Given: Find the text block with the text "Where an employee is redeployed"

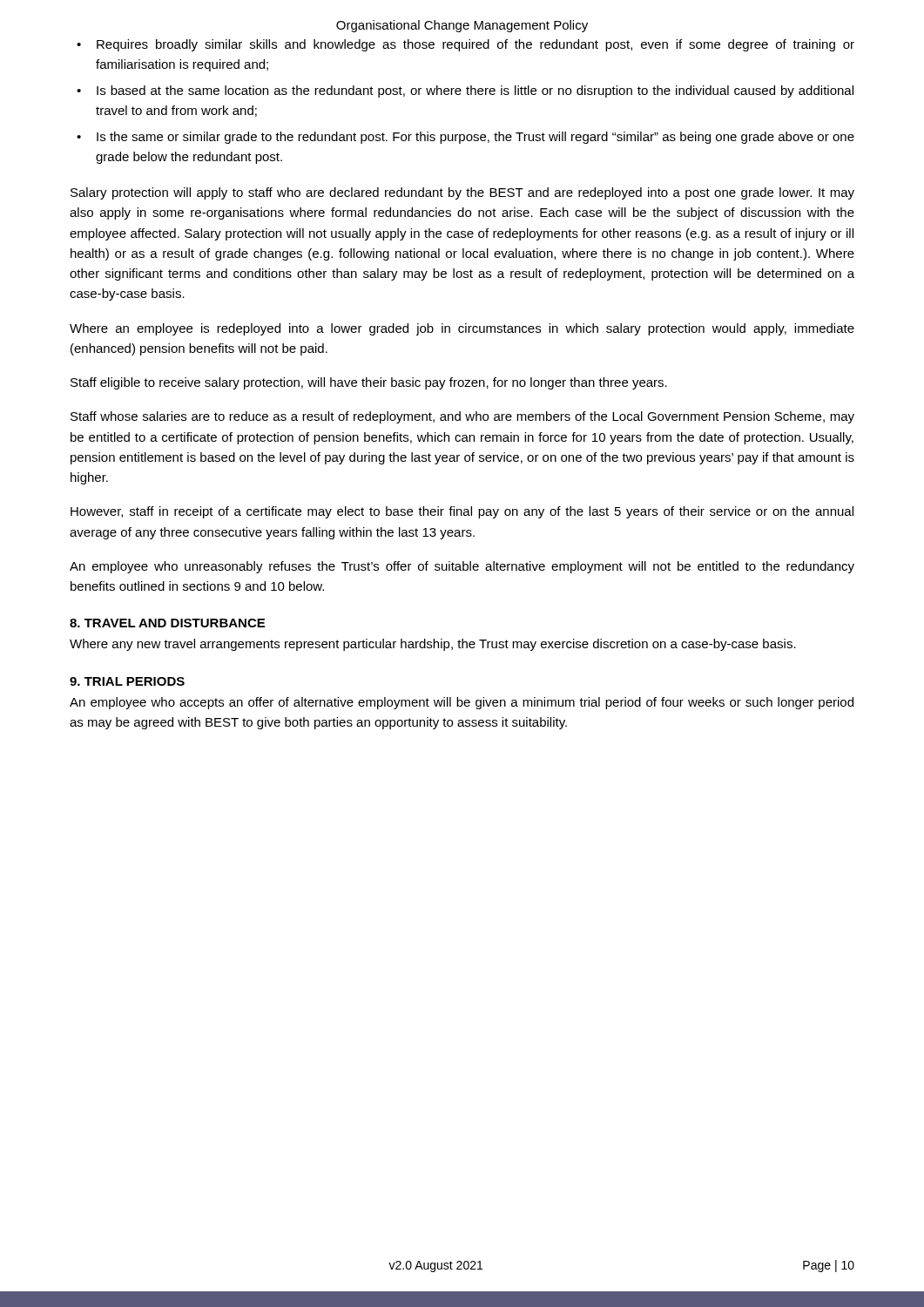Looking at the screenshot, I should pyautogui.click(x=462, y=338).
